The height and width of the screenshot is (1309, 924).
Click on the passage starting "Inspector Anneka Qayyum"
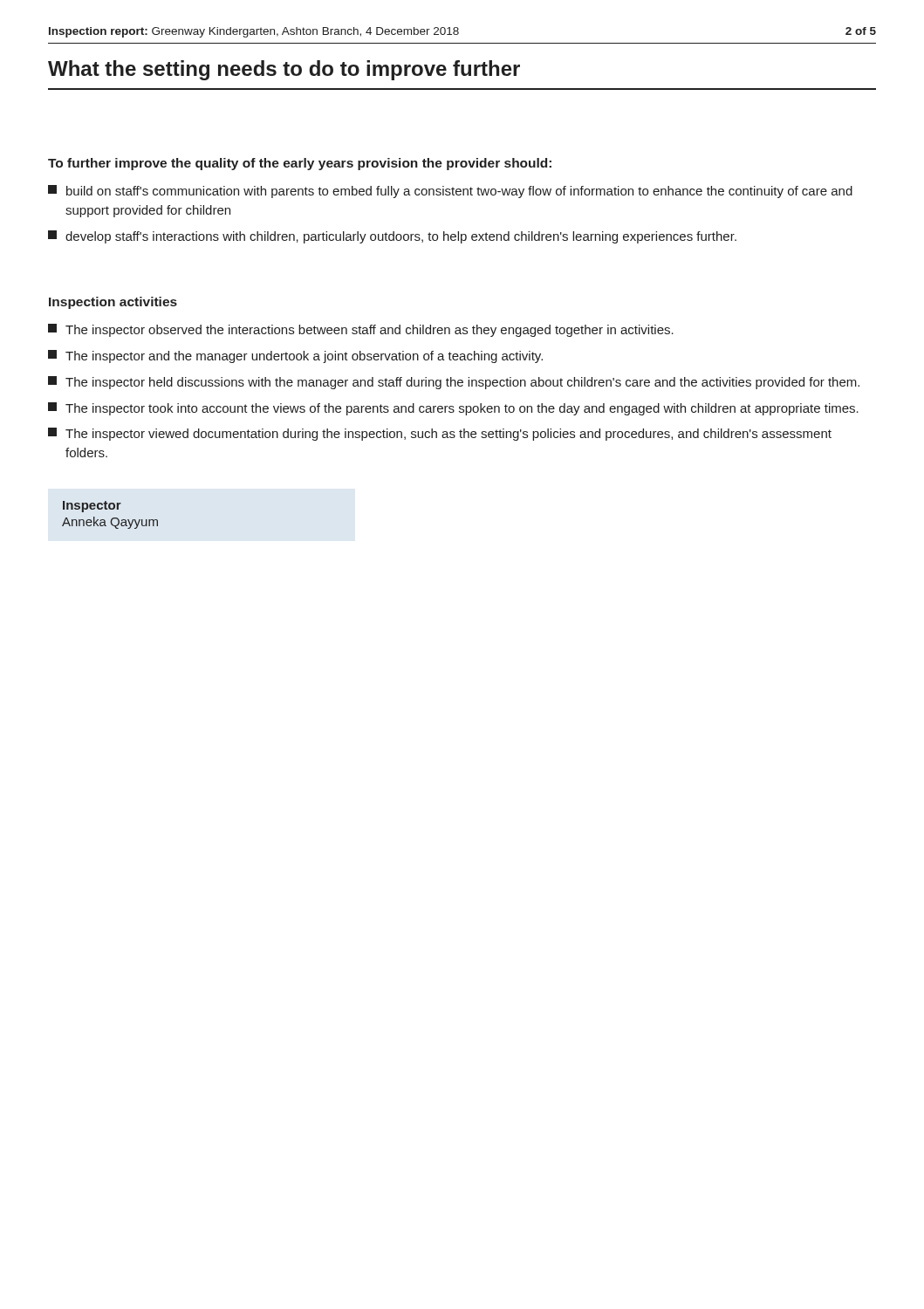(92, 507)
